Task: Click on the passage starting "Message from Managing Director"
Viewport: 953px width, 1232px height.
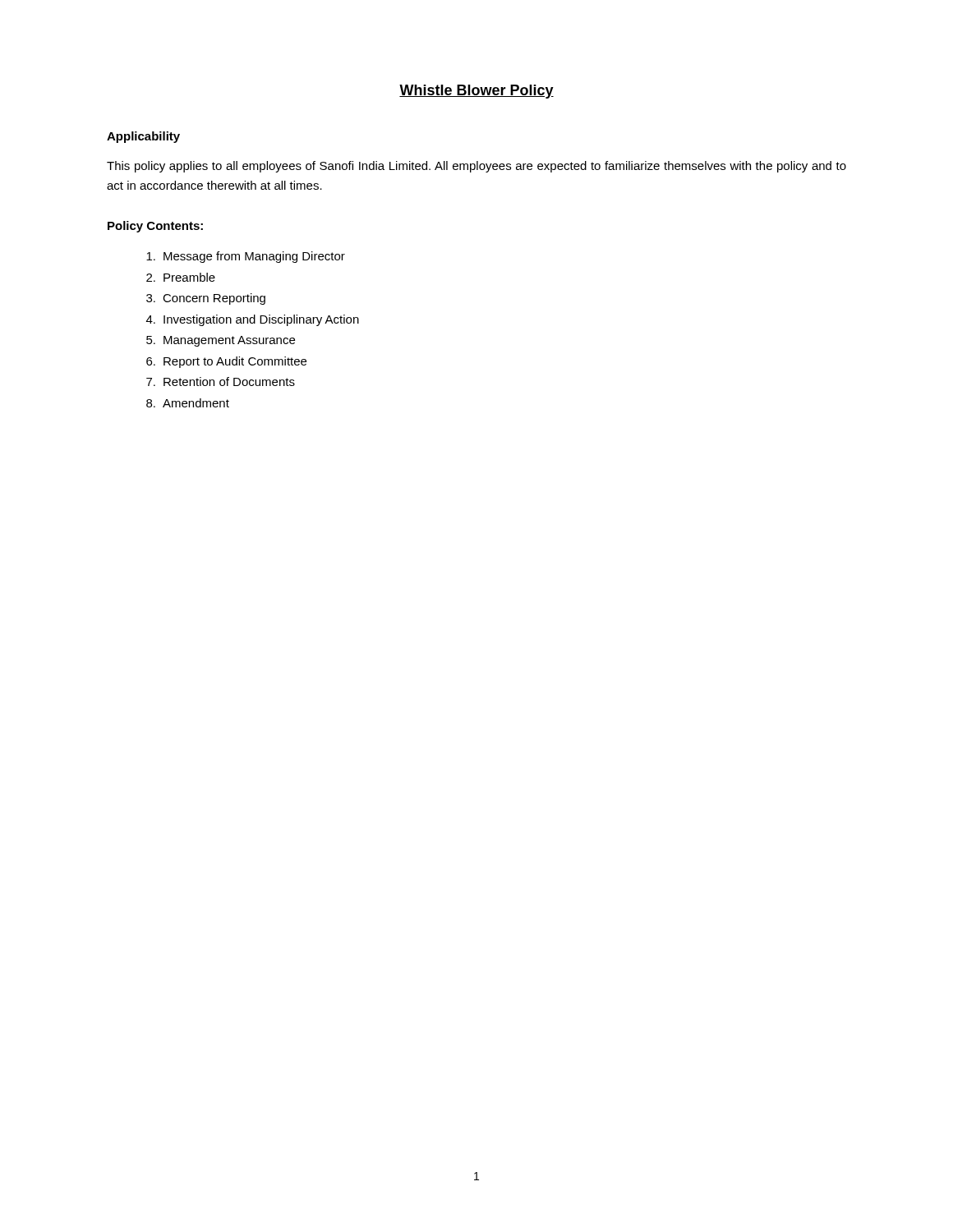Action: [x=242, y=256]
